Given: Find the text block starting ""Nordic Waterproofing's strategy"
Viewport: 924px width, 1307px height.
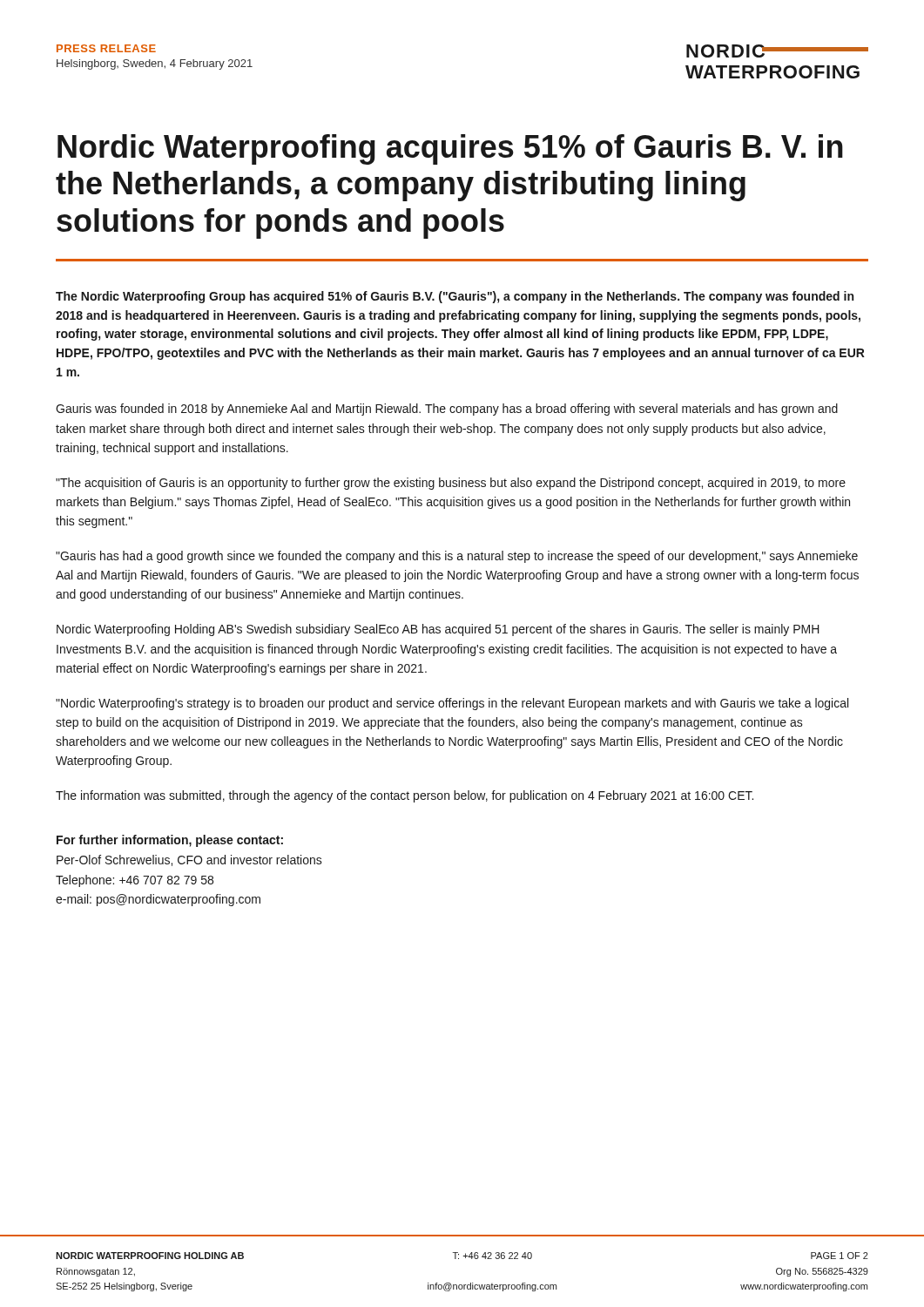Looking at the screenshot, I should 452,732.
